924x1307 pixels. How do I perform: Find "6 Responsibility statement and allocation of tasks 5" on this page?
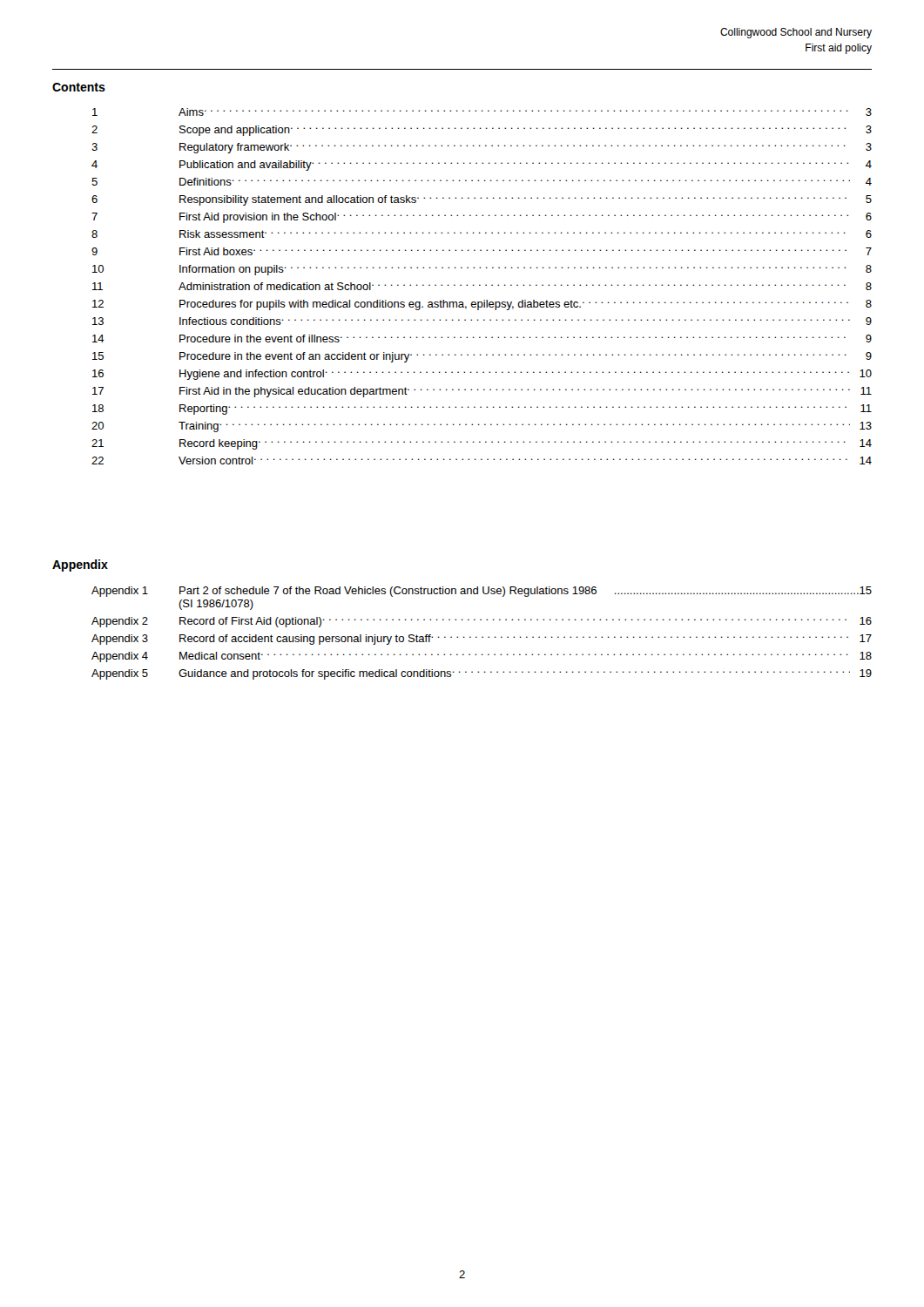coord(462,199)
